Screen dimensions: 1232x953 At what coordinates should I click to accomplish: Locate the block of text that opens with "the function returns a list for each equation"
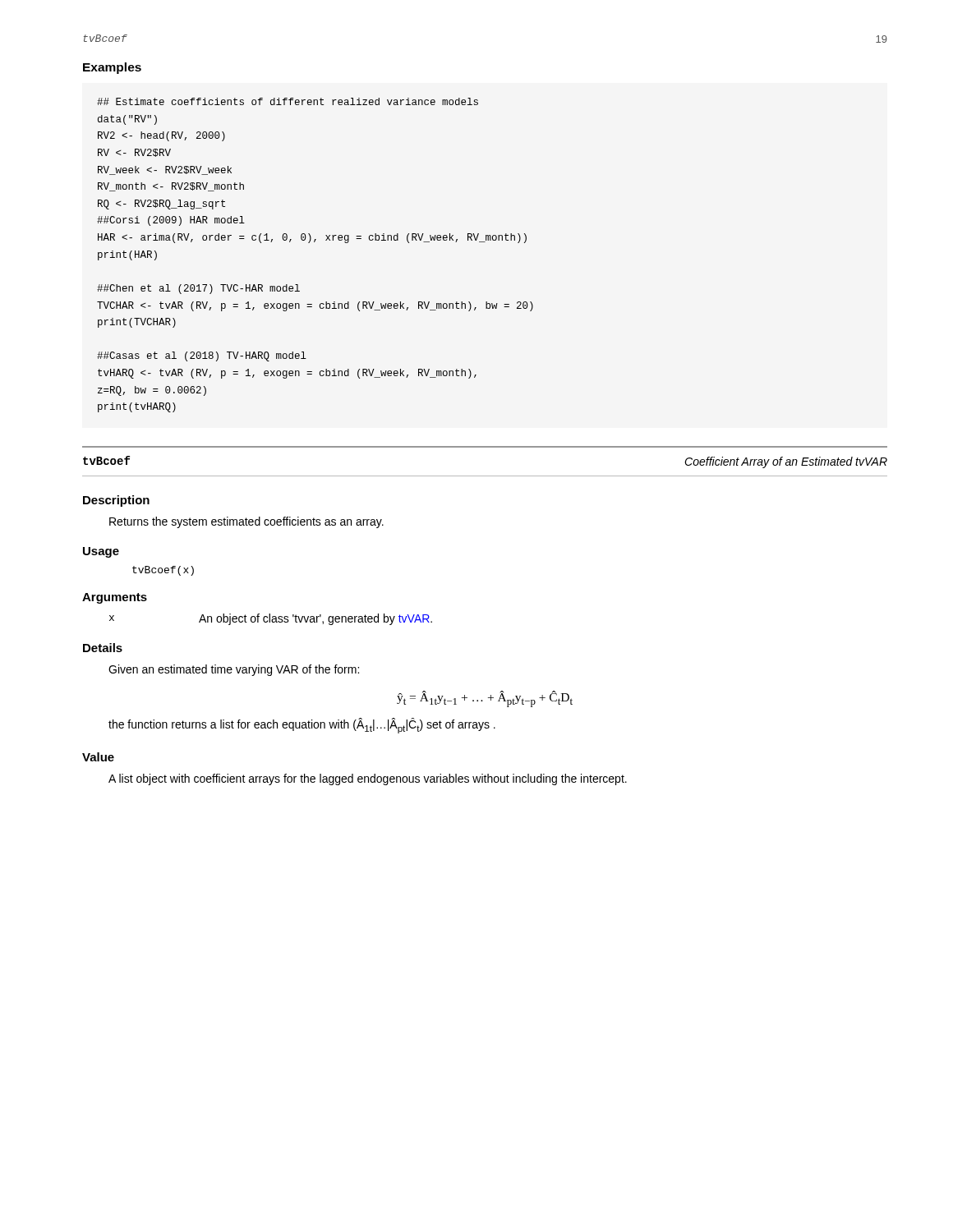point(302,726)
